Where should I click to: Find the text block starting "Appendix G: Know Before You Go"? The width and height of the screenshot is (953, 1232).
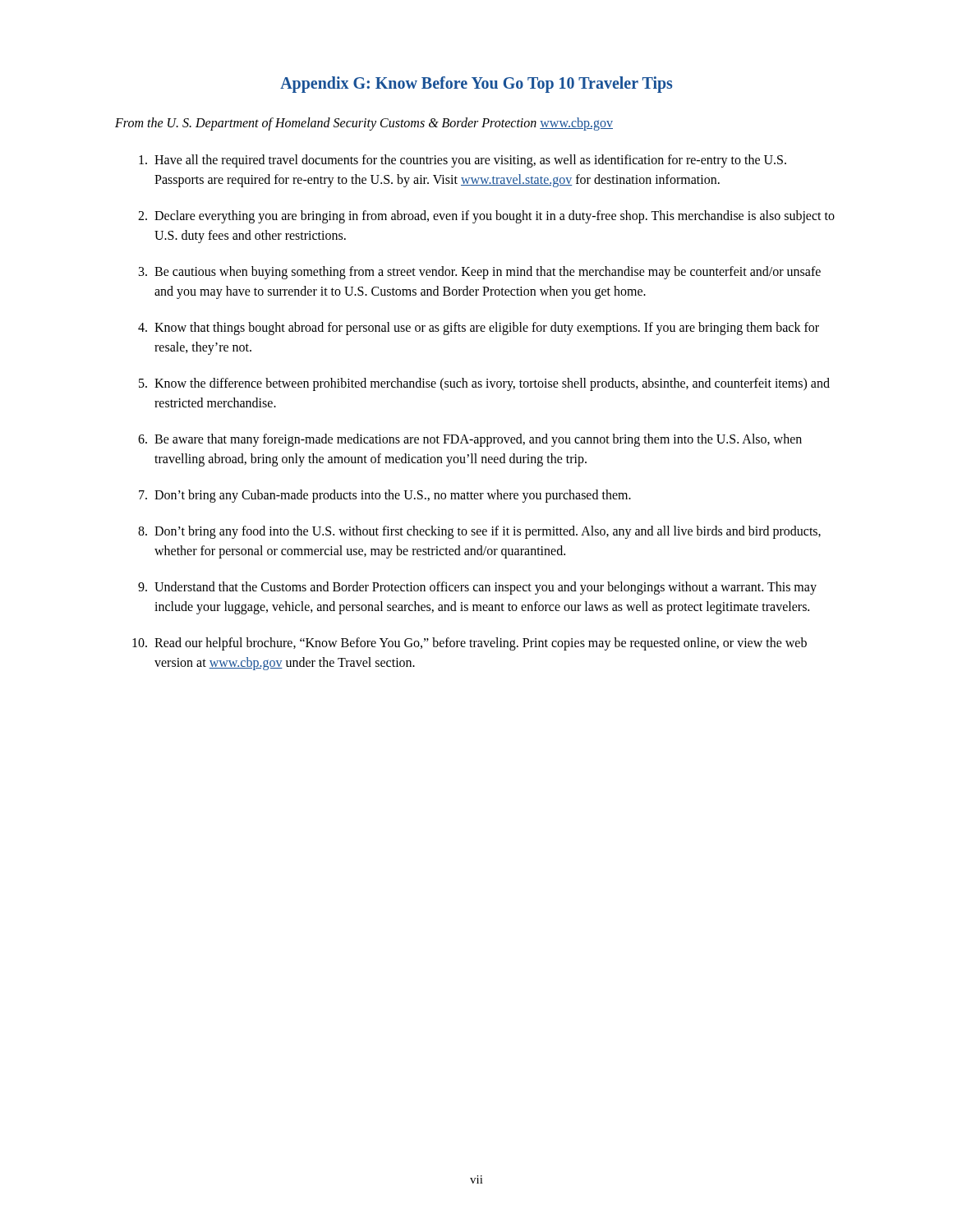476,83
